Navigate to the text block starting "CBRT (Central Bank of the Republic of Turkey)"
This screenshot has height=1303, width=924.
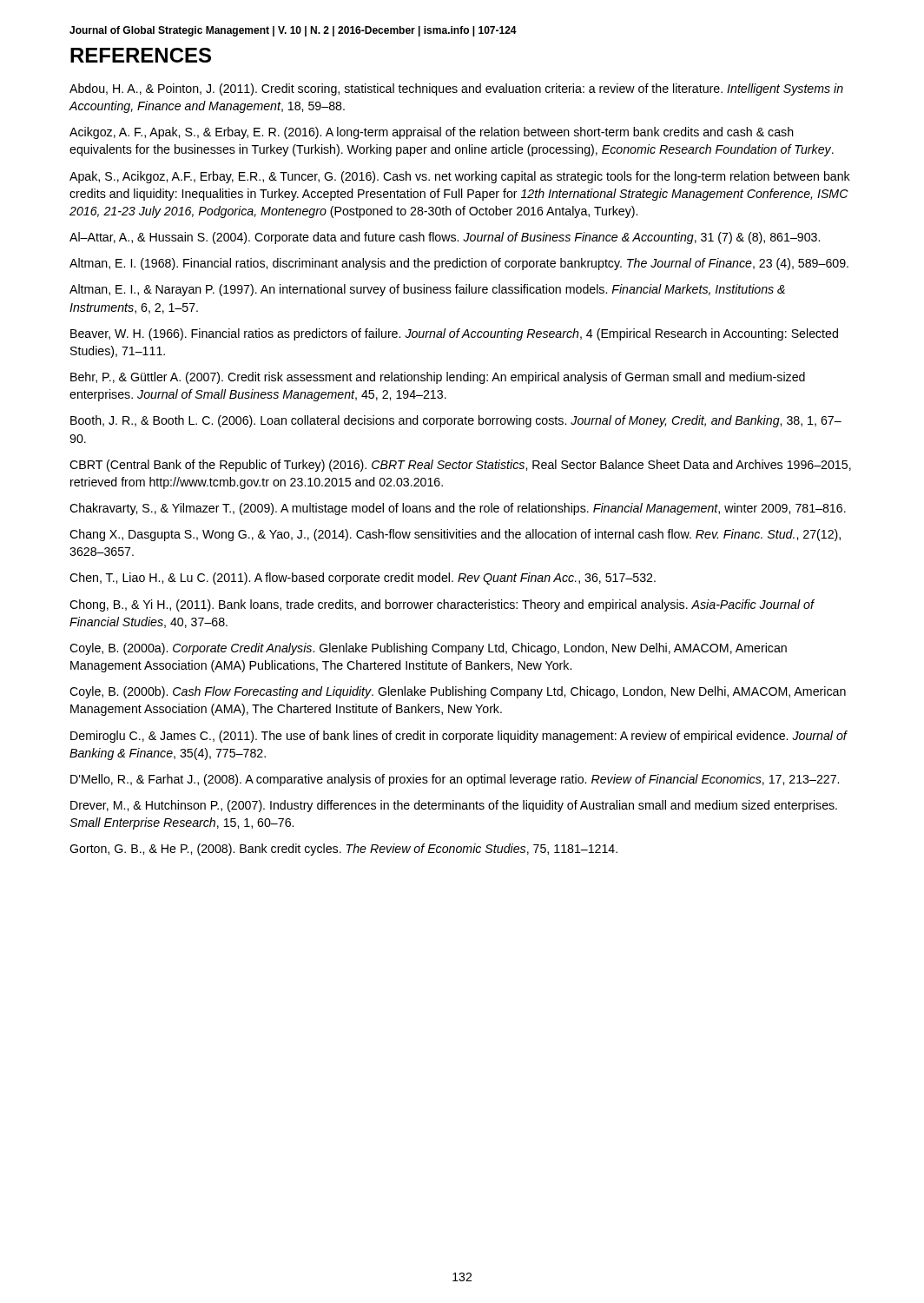[x=461, y=473]
